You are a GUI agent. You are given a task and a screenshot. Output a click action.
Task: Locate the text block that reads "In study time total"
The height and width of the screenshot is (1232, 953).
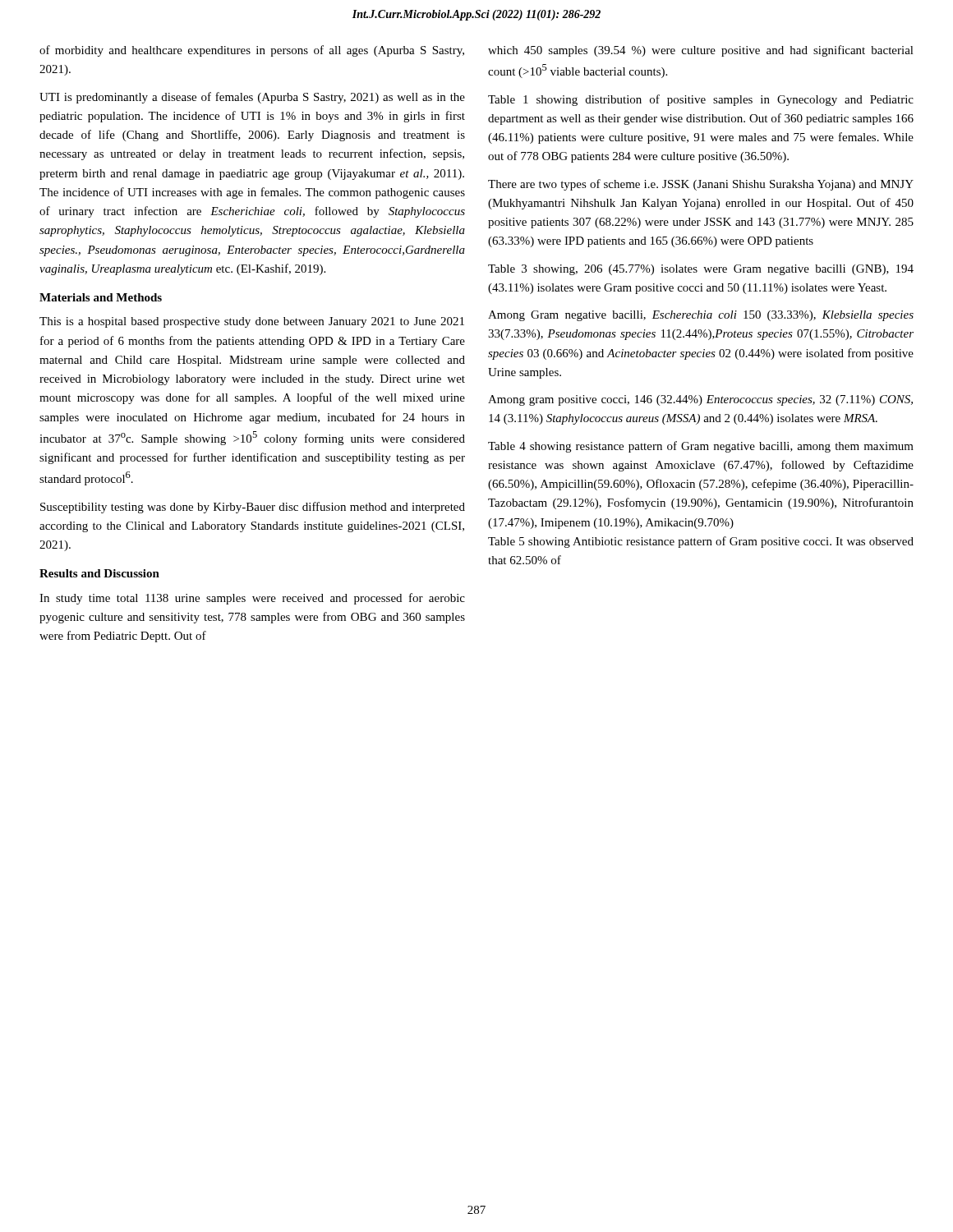[x=252, y=617]
